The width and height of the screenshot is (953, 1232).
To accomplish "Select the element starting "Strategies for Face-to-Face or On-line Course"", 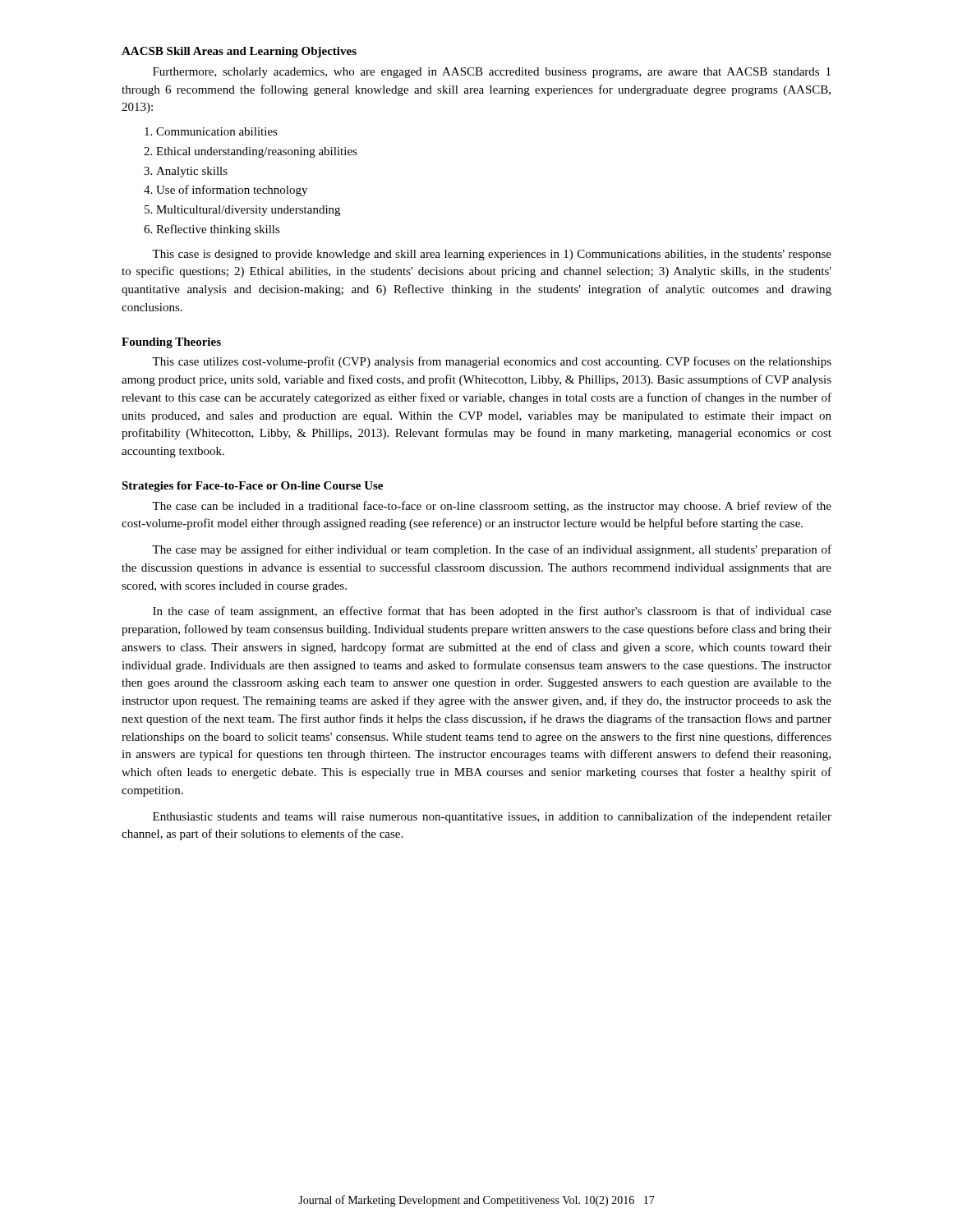I will click(252, 485).
